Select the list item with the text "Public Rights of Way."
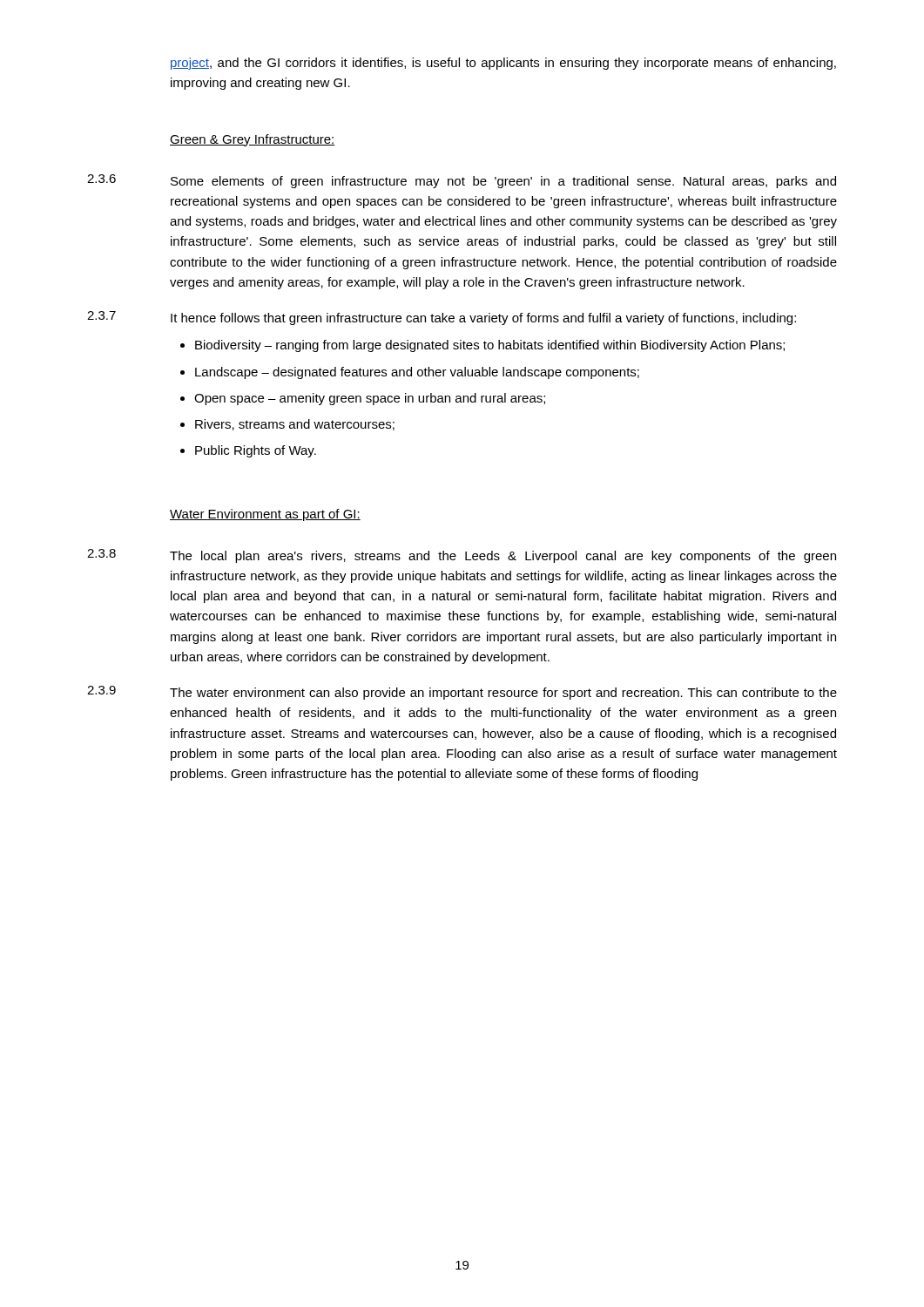Image resolution: width=924 pixels, height=1307 pixels. 256,450
